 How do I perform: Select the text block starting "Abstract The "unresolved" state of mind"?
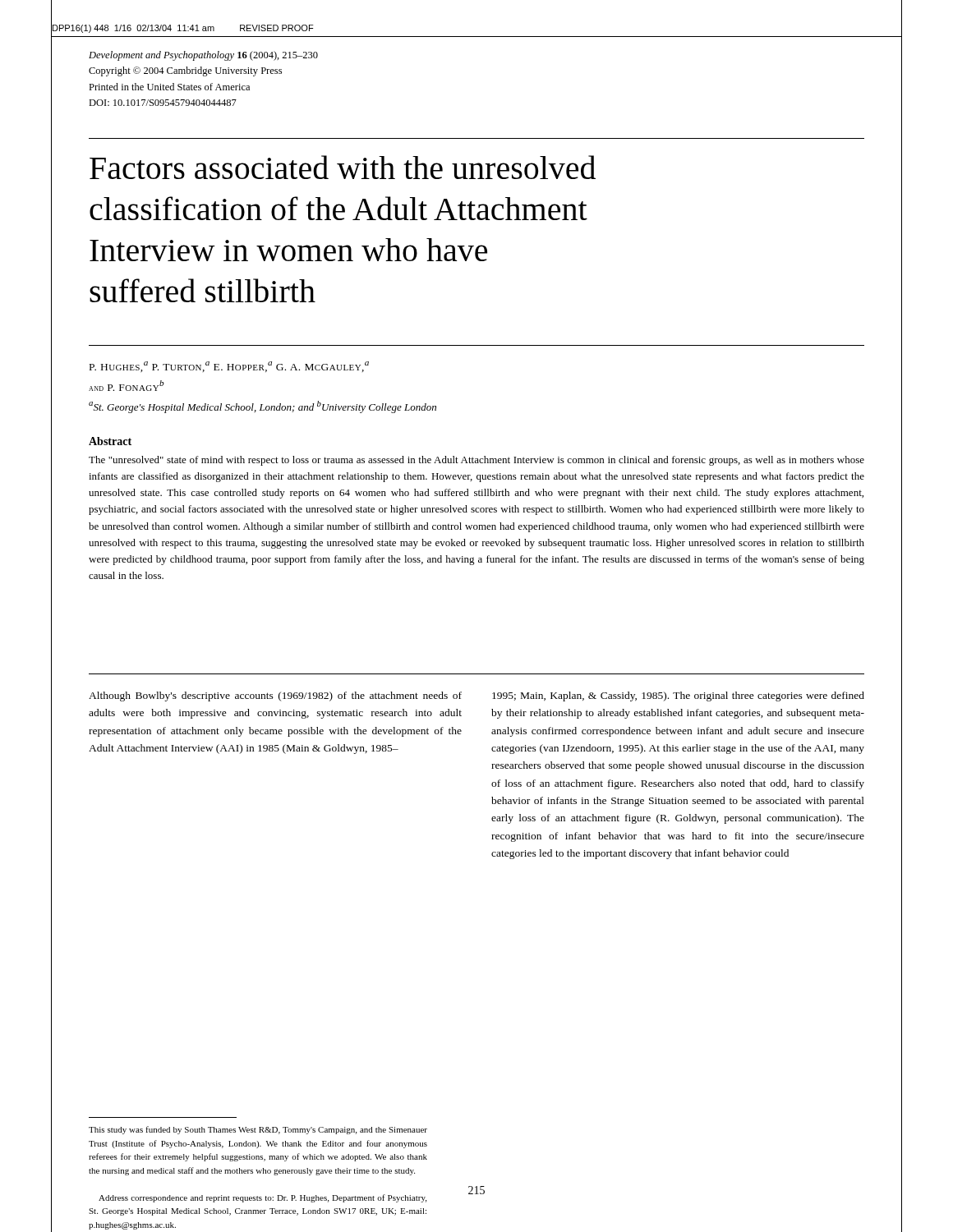pyautogui.click(x=476, y=510)
